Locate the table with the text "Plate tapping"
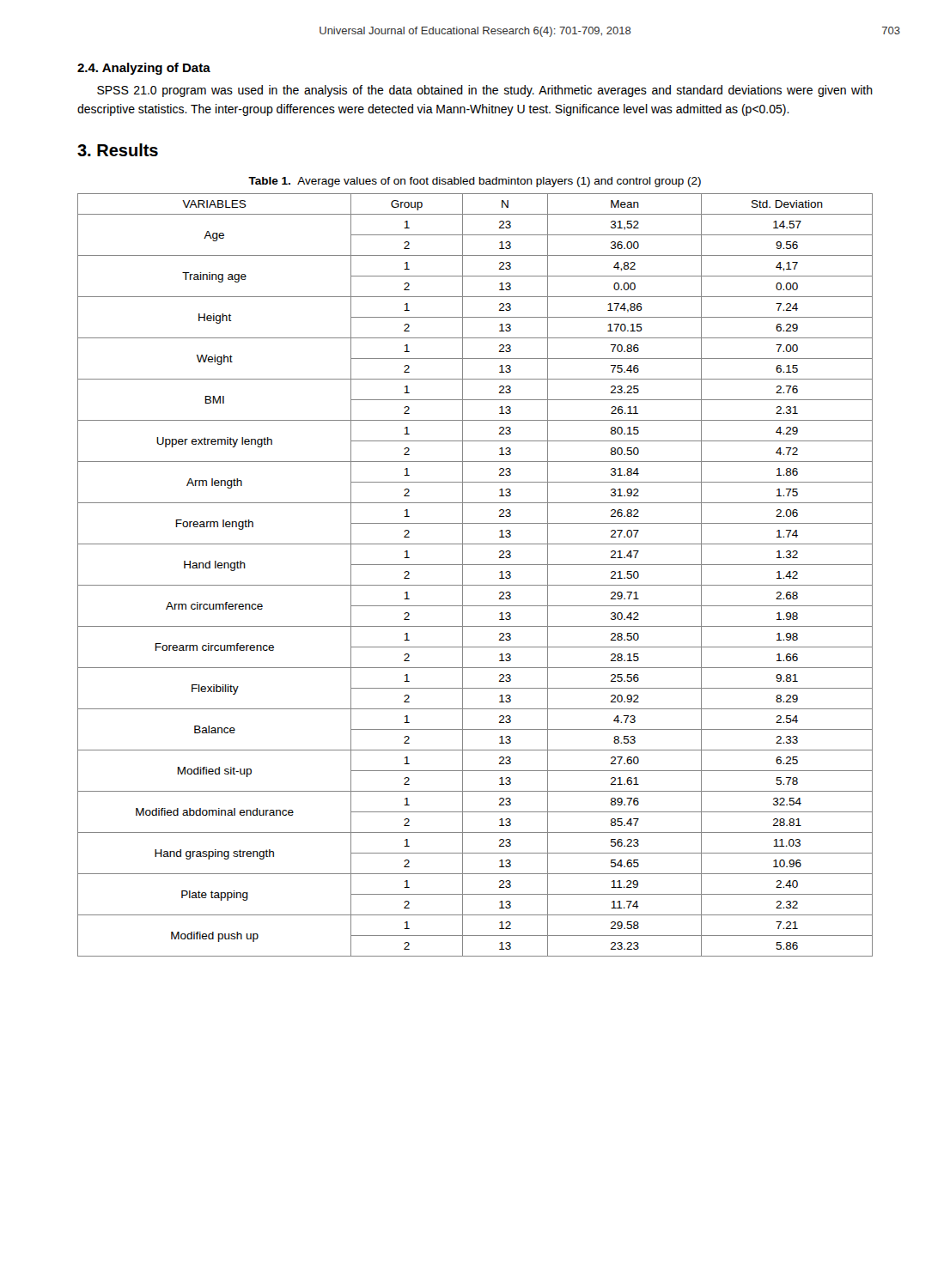This screenshot has width=950, height=1288. coord(475,575)
